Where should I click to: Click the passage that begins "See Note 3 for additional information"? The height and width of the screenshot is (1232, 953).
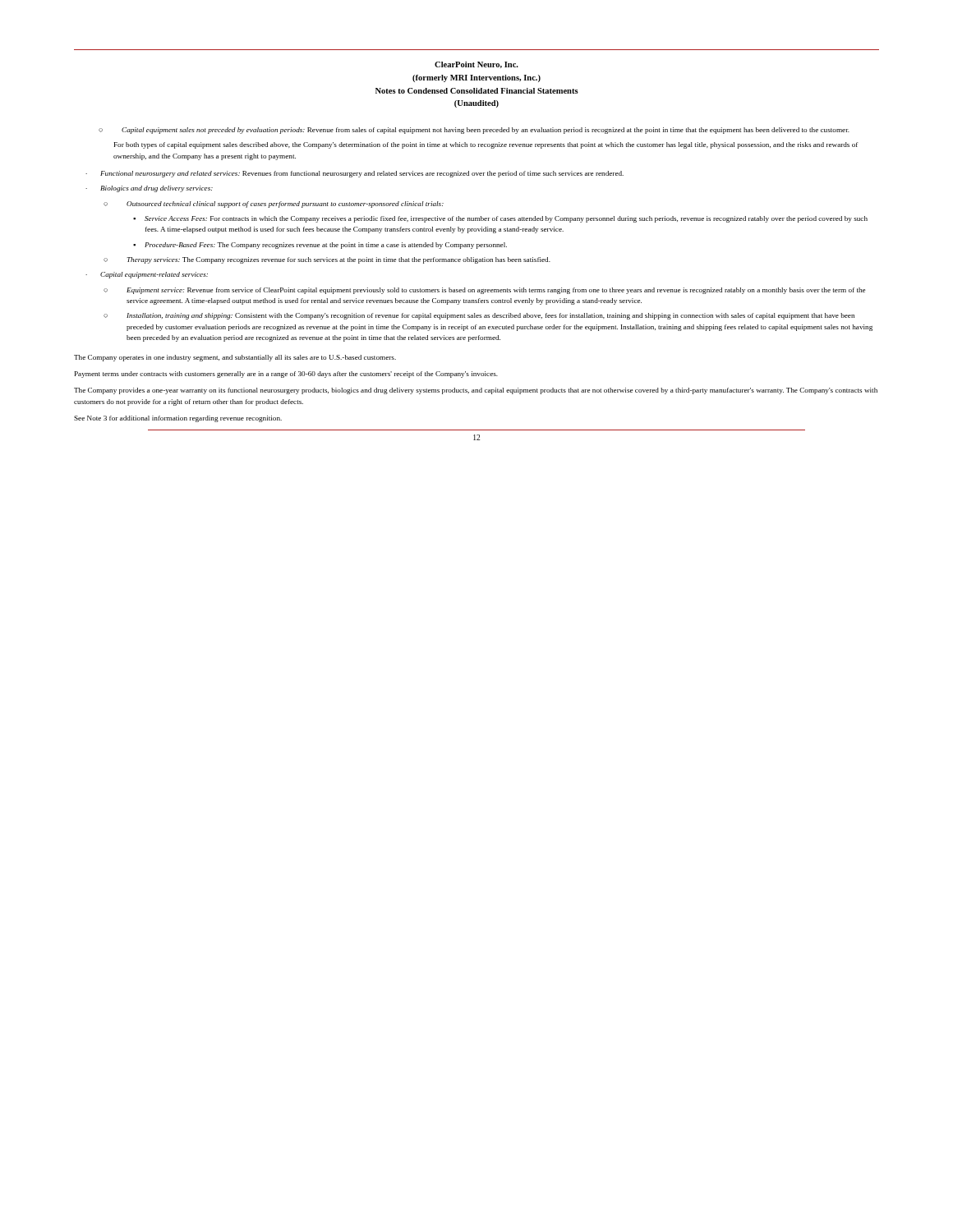click(x=476, y=418)
